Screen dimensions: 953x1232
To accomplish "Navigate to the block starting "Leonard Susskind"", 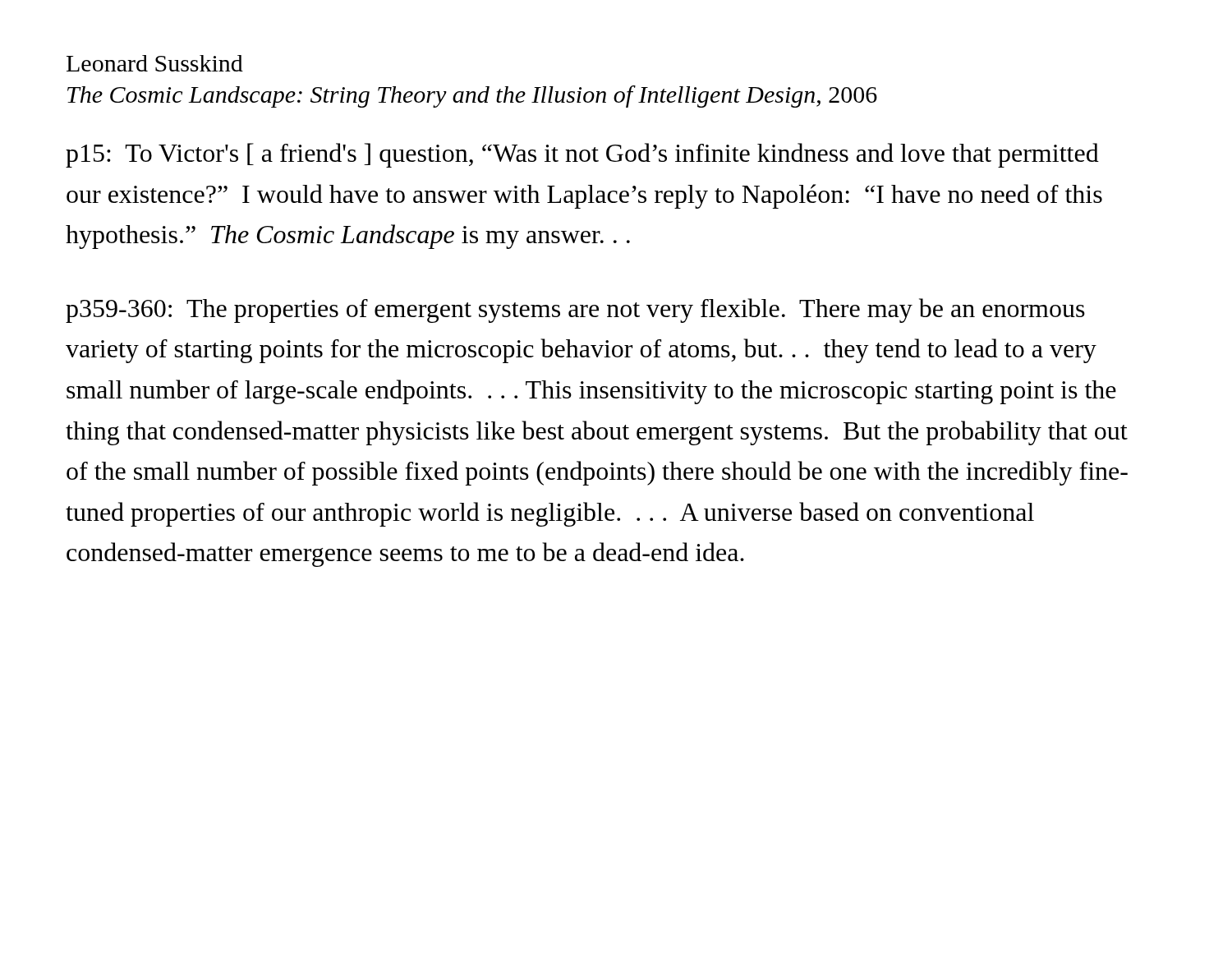I will click(154, 63).
